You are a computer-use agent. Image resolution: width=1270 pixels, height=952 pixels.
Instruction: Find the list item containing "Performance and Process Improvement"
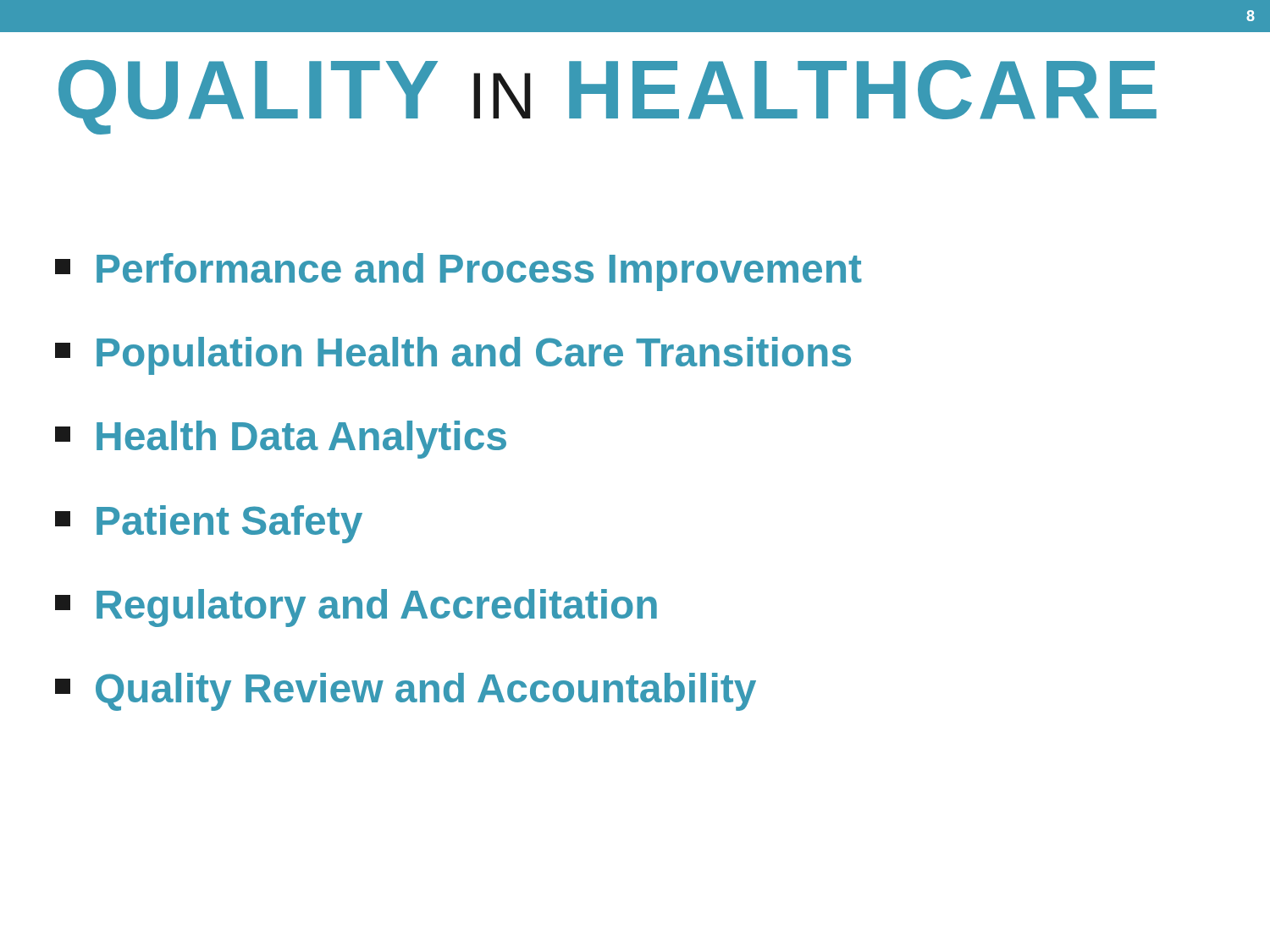point(458,269)
